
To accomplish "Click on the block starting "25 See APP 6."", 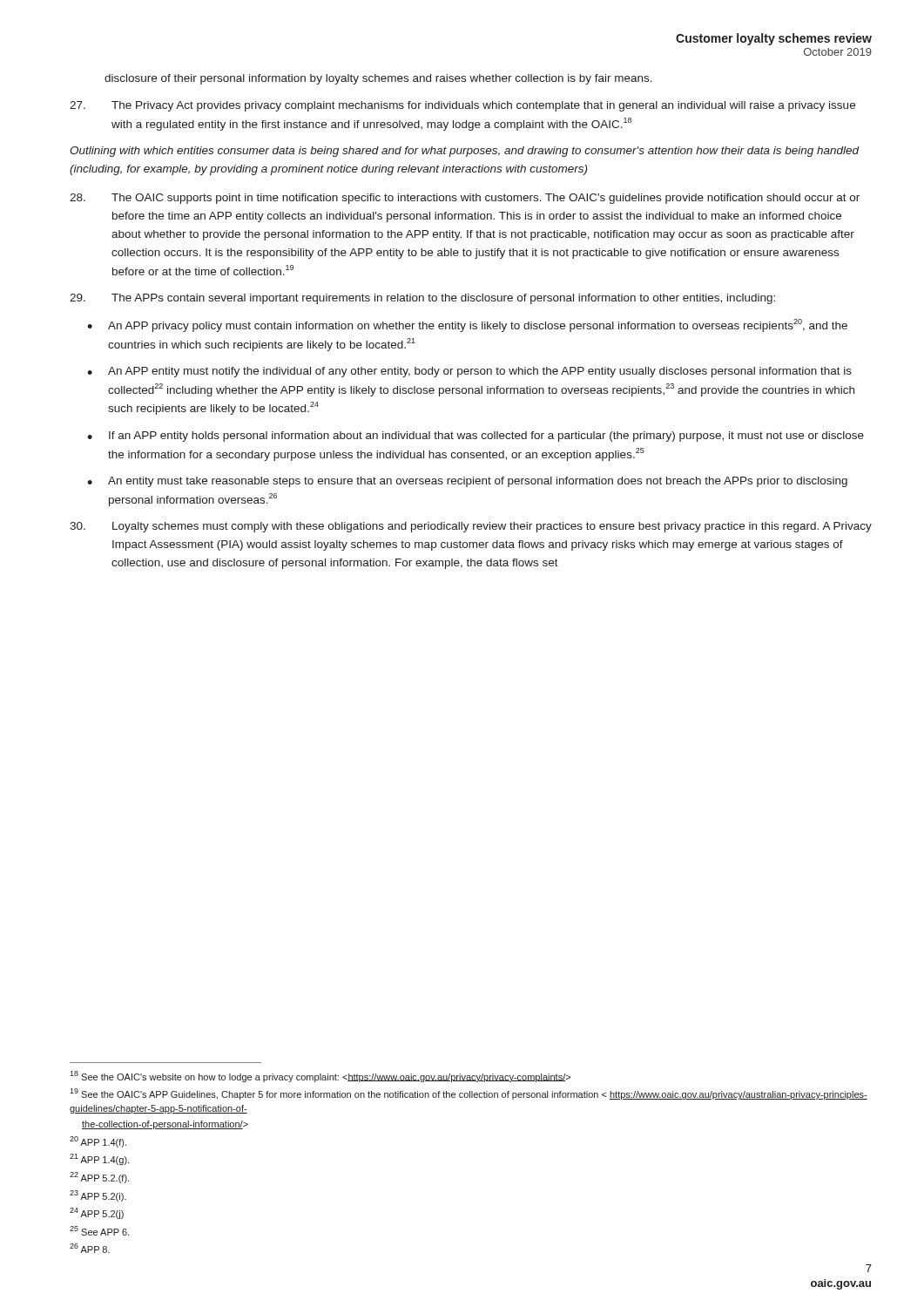I will [x=100, y=1230].
